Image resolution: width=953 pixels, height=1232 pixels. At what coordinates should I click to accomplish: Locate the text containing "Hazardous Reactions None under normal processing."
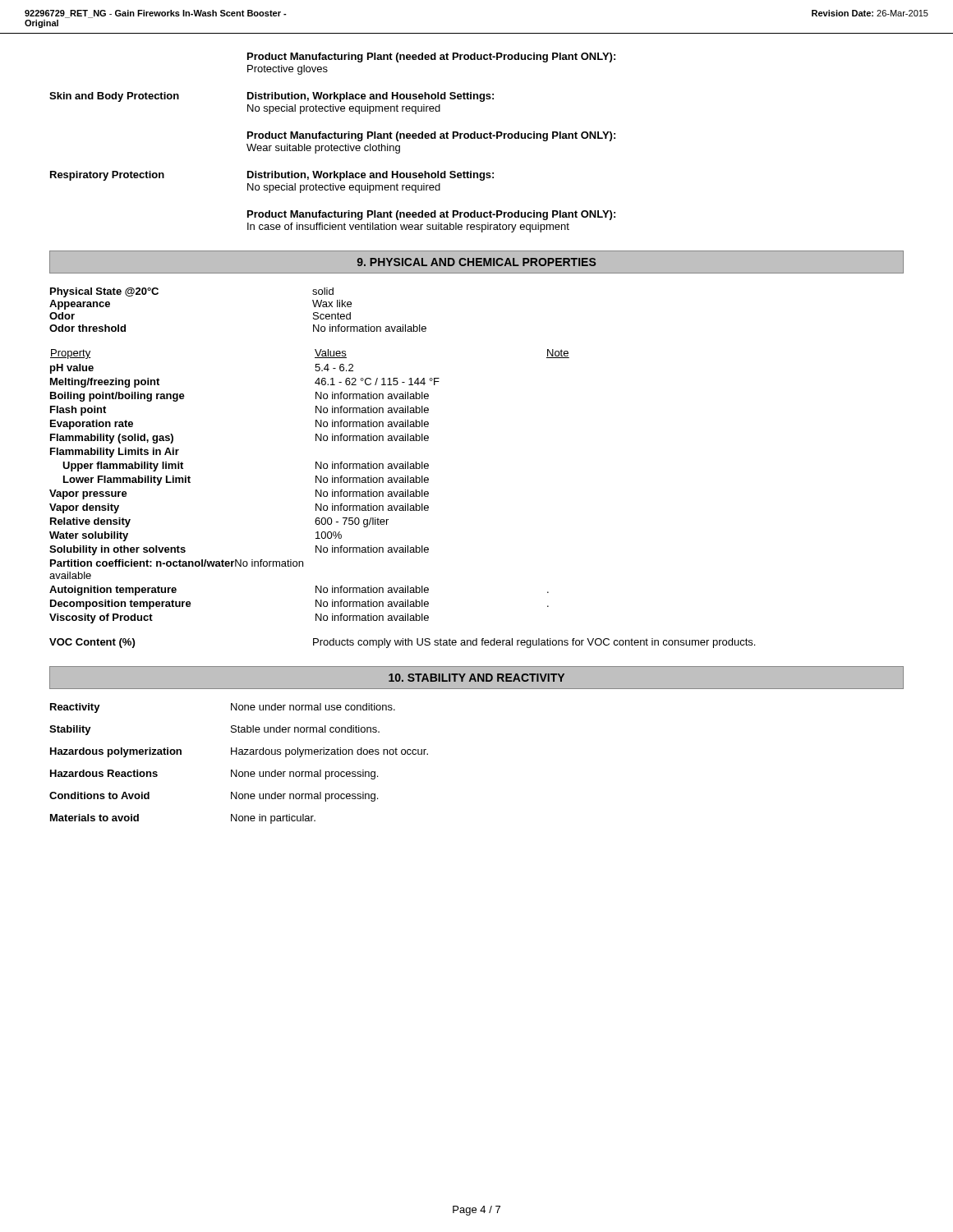tap(101, 774)
